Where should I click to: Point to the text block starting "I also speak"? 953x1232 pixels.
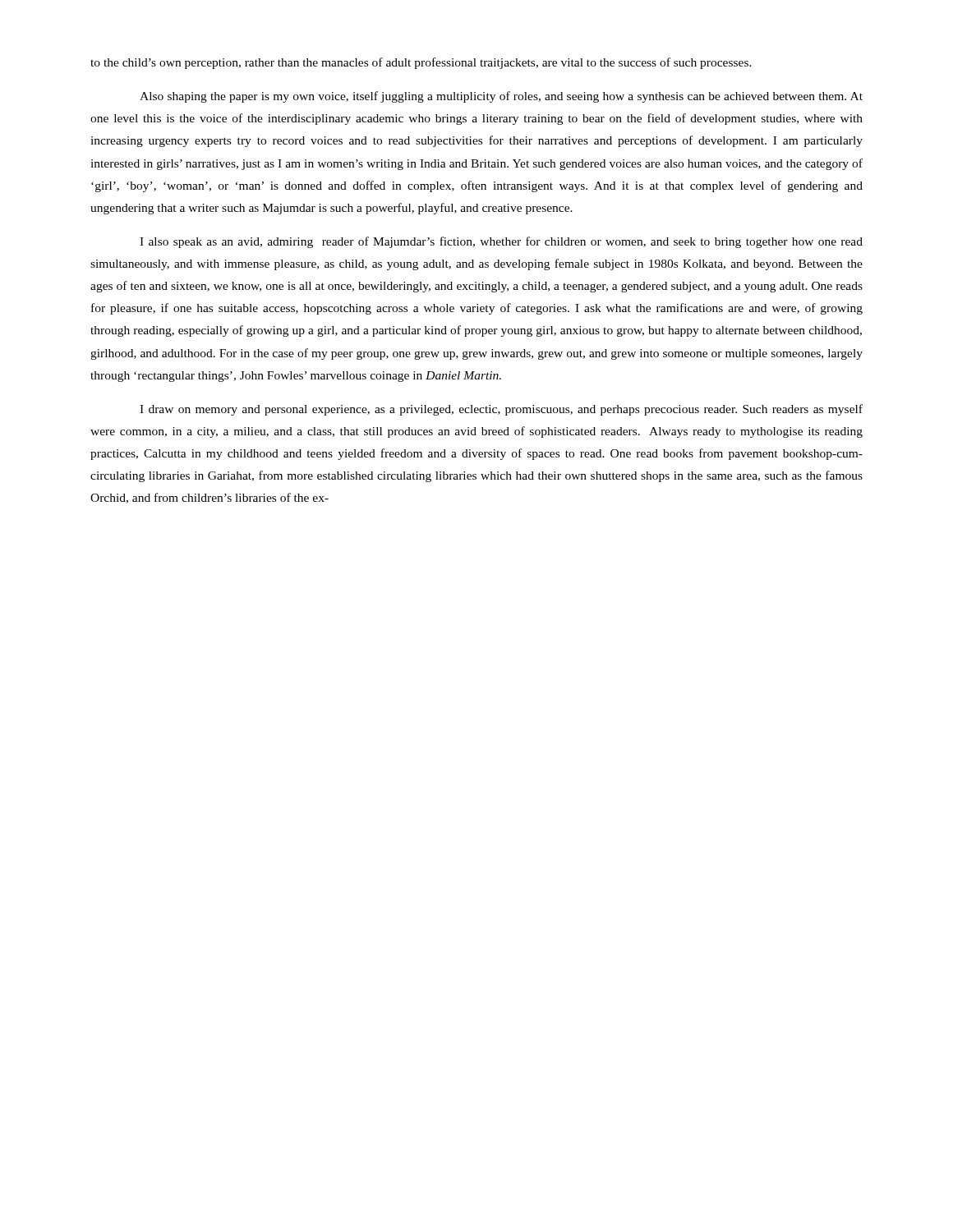(476, 308)
